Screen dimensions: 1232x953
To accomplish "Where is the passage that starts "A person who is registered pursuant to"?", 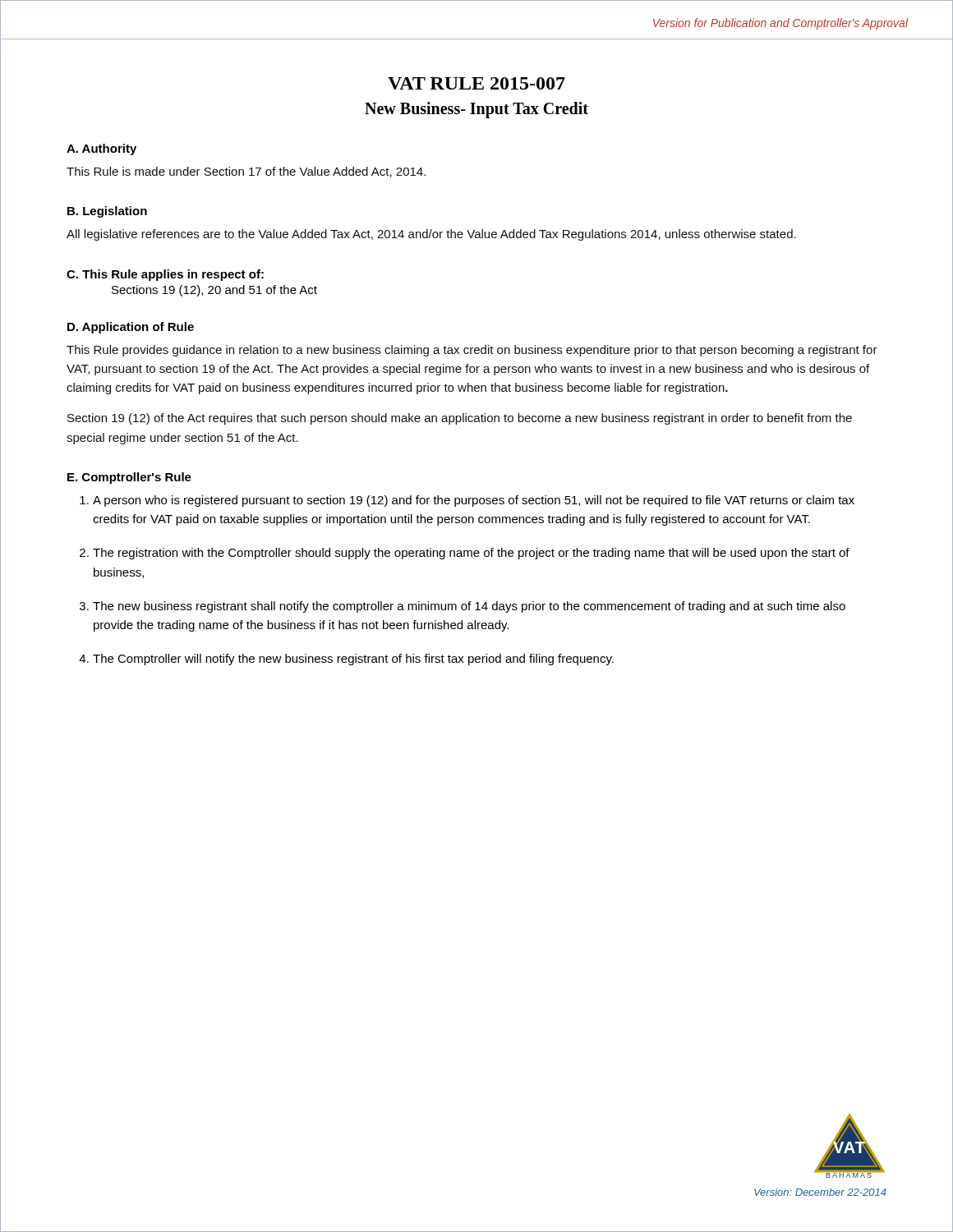I will point(474,509).
